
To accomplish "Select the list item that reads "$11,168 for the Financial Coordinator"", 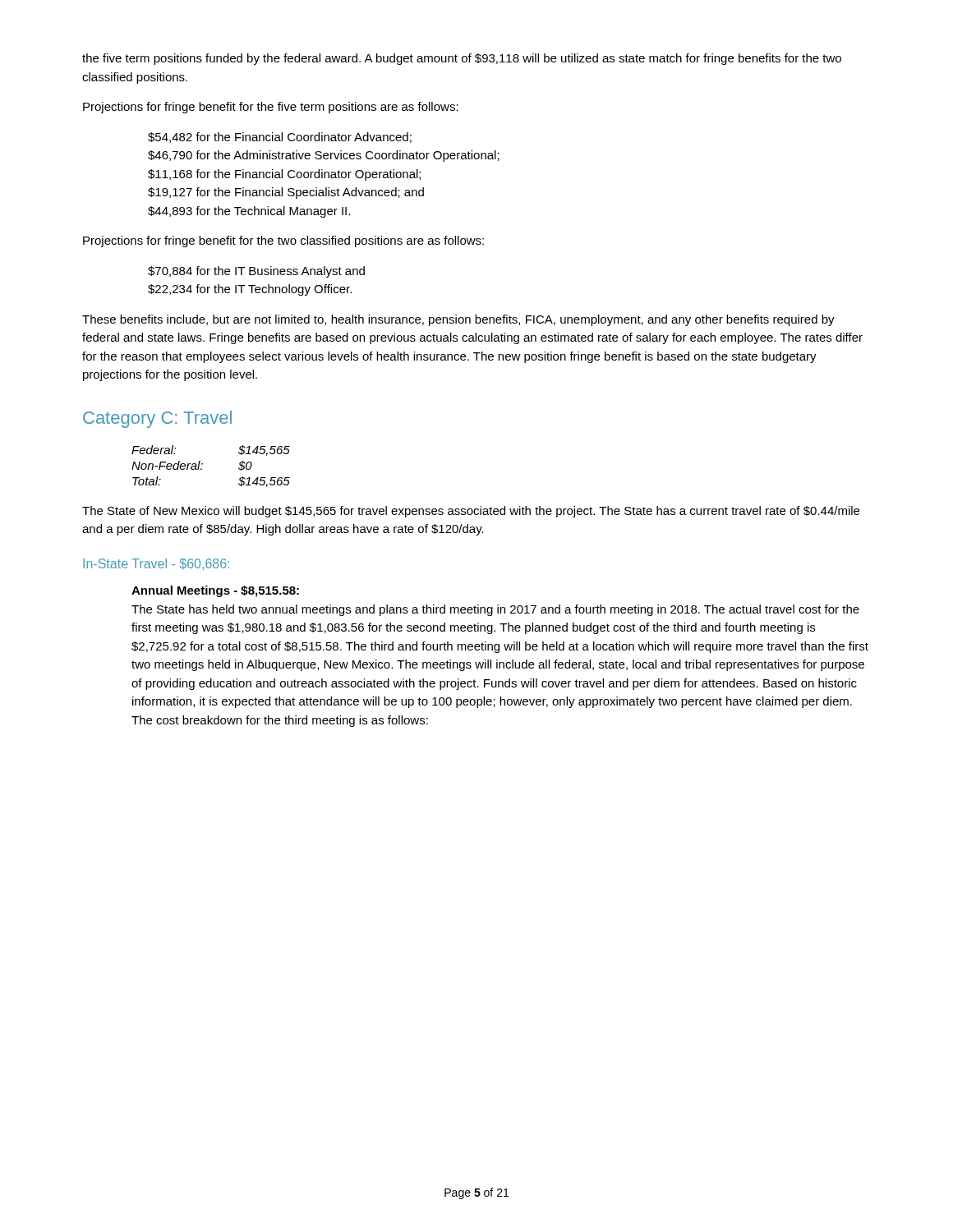I will click(285, 173).
